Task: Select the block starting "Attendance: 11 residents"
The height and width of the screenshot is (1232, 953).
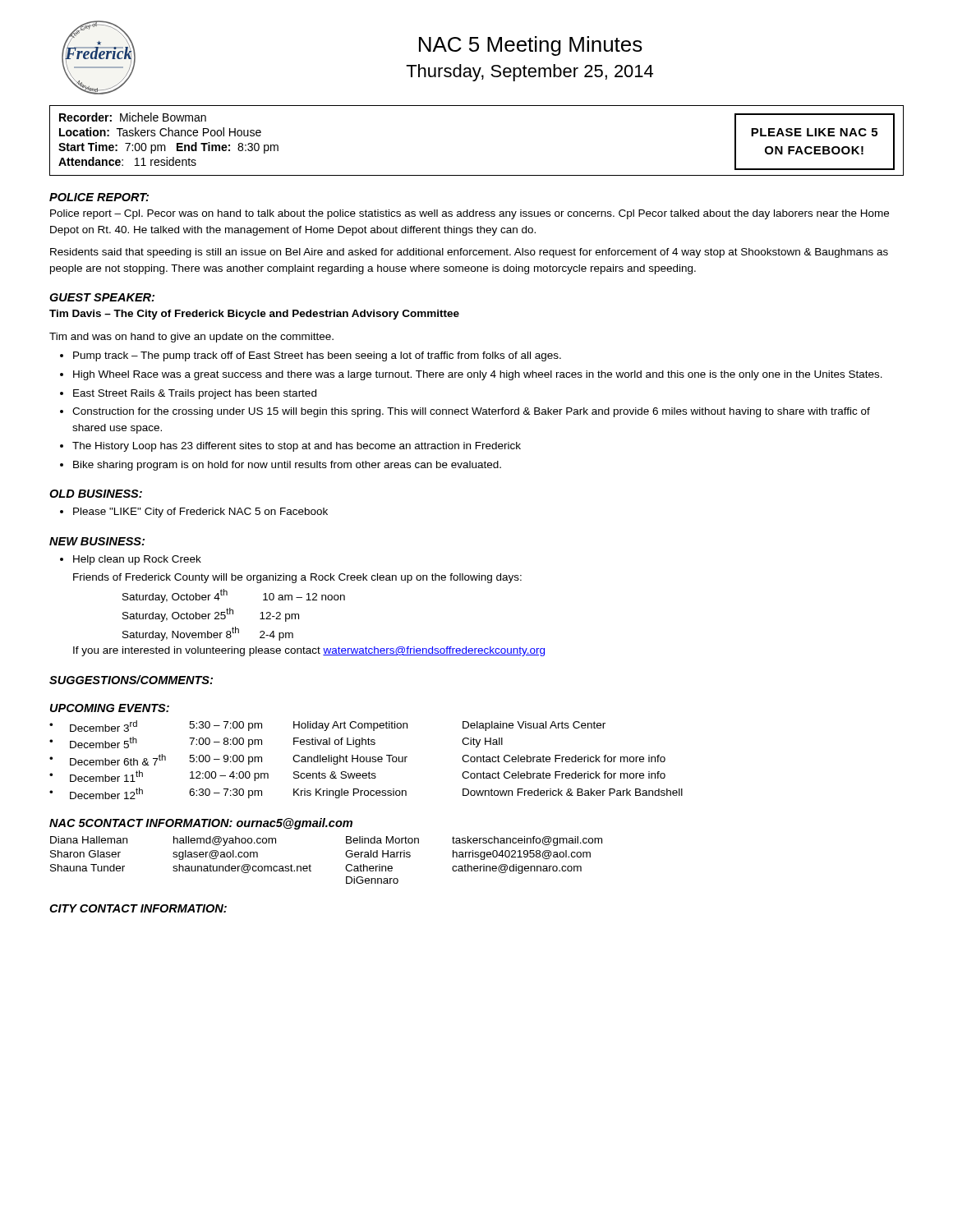Action: click(x=127, y=162)
